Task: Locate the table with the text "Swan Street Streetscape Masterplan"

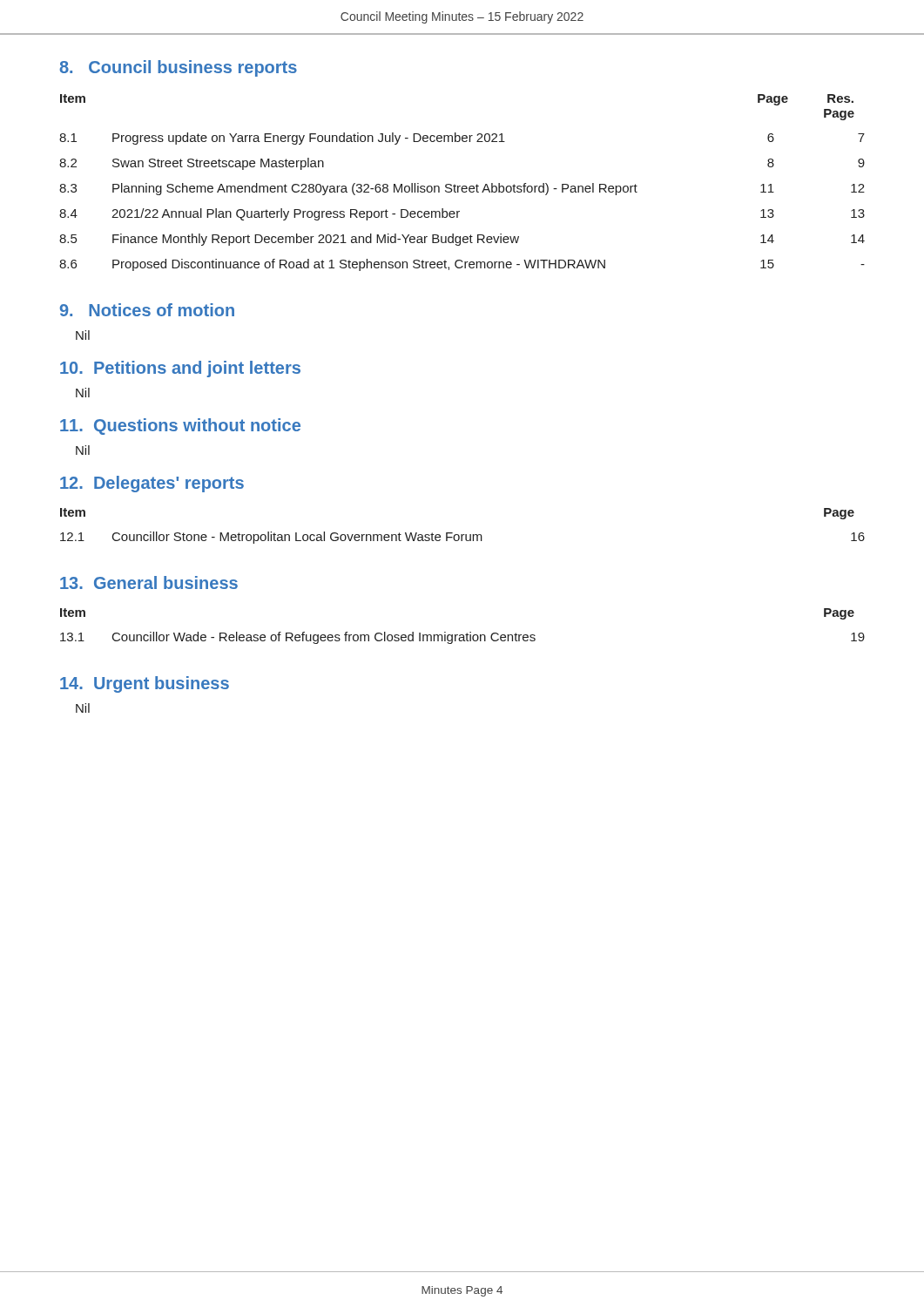Action: pos(462,181)
